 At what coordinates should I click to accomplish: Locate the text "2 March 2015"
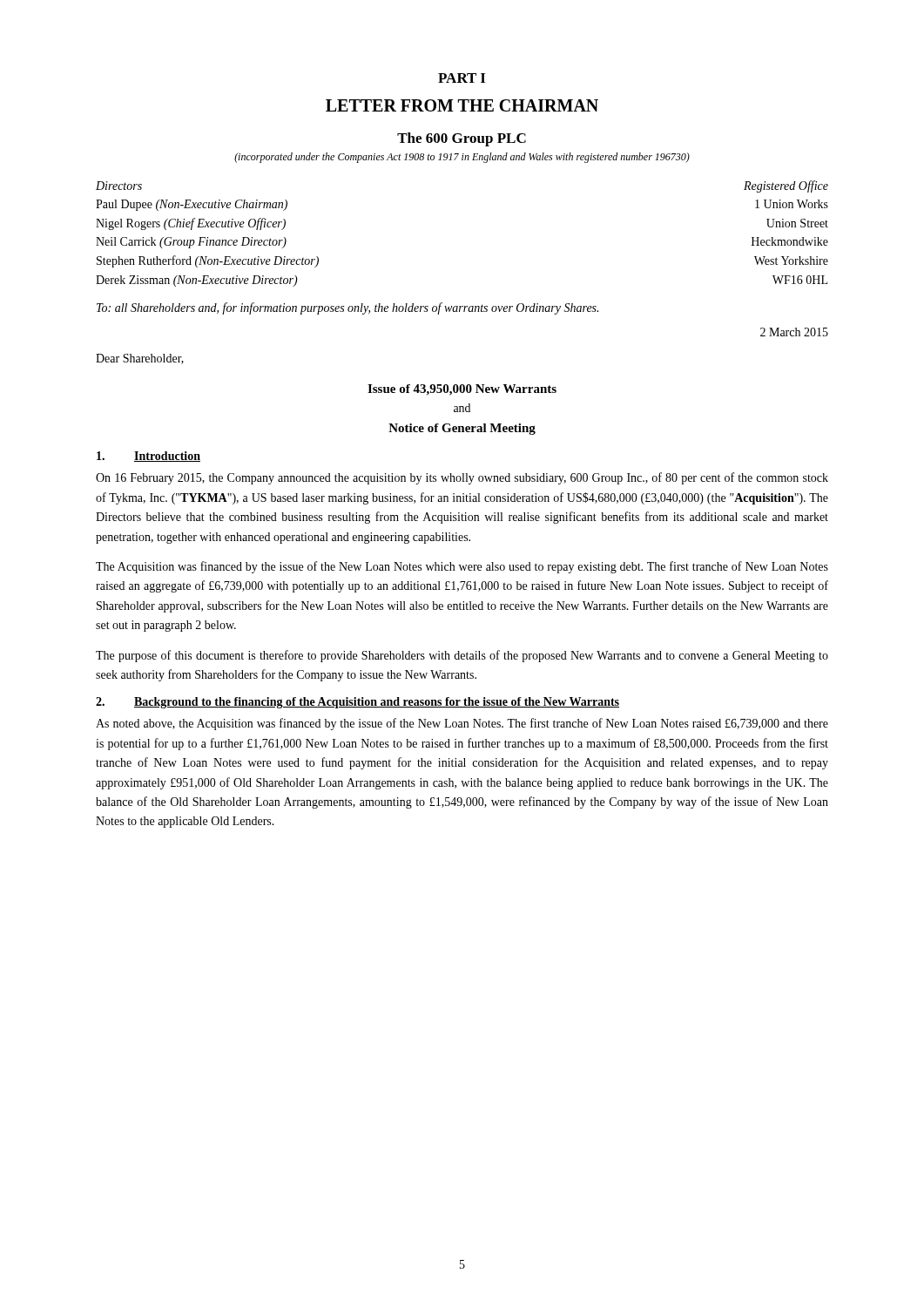(794, 333)
